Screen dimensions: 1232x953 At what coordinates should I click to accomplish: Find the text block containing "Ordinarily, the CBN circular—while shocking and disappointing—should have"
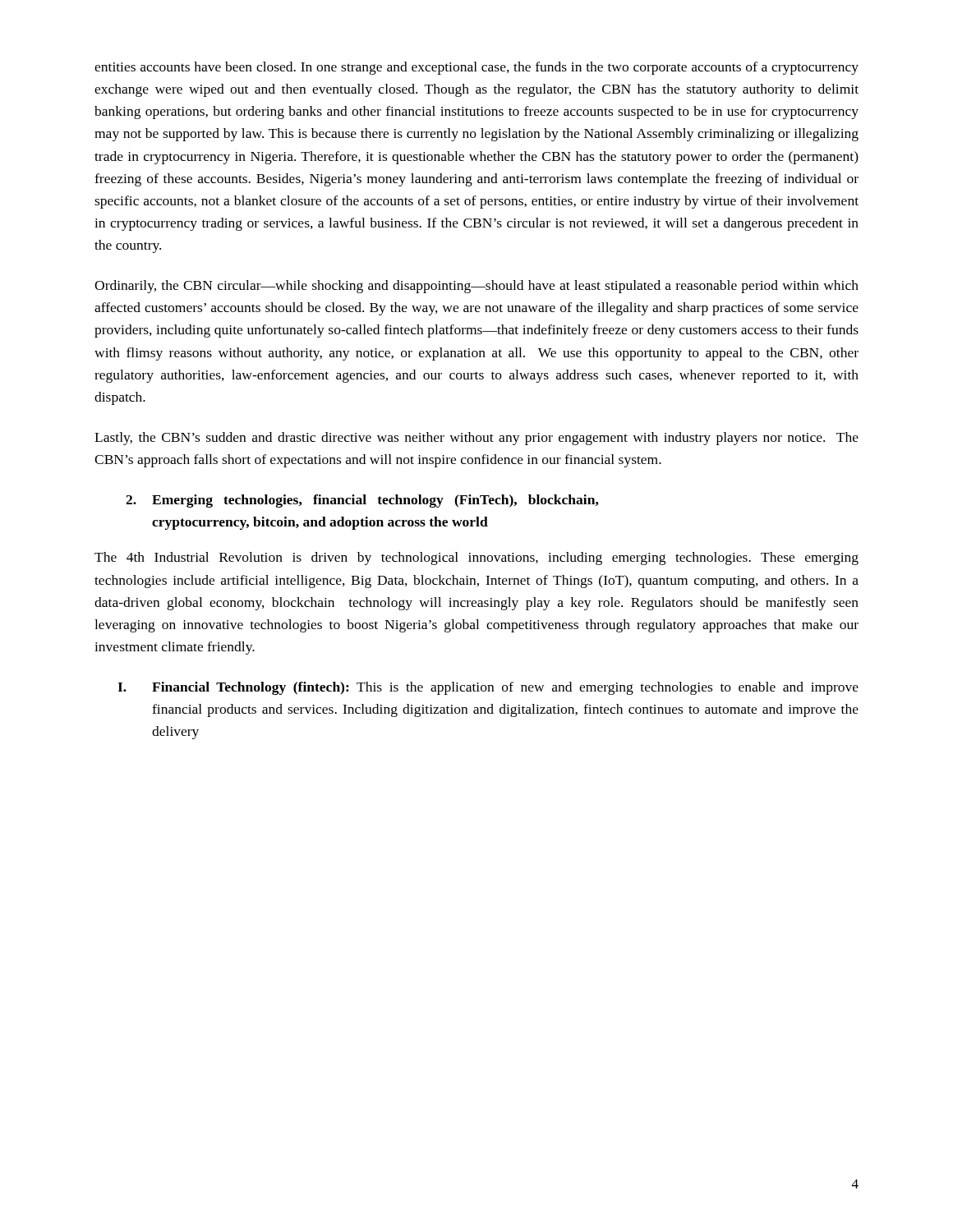coord(476,341)
